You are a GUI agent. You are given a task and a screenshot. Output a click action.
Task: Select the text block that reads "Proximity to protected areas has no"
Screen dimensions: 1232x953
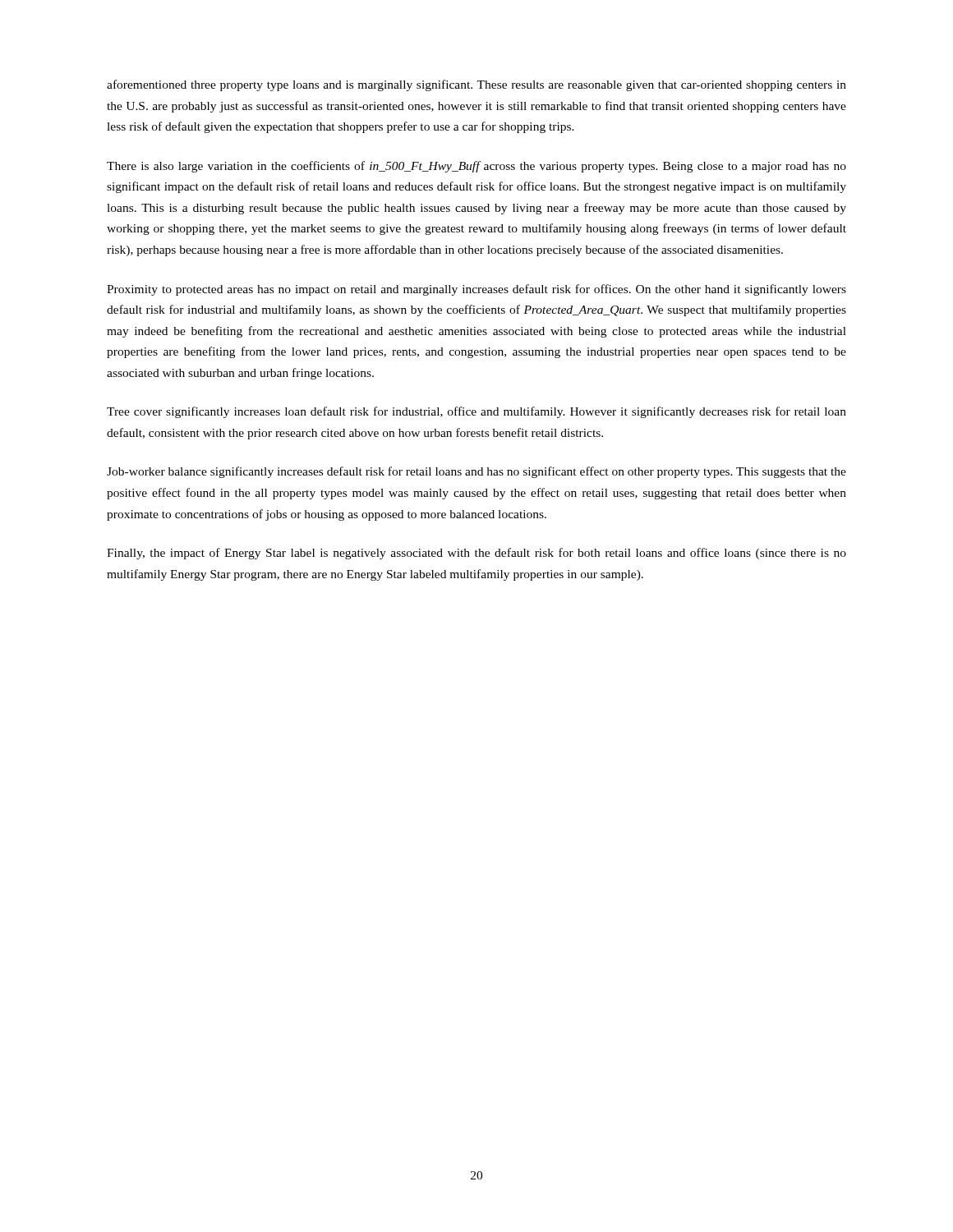click(x=476, y=331)
